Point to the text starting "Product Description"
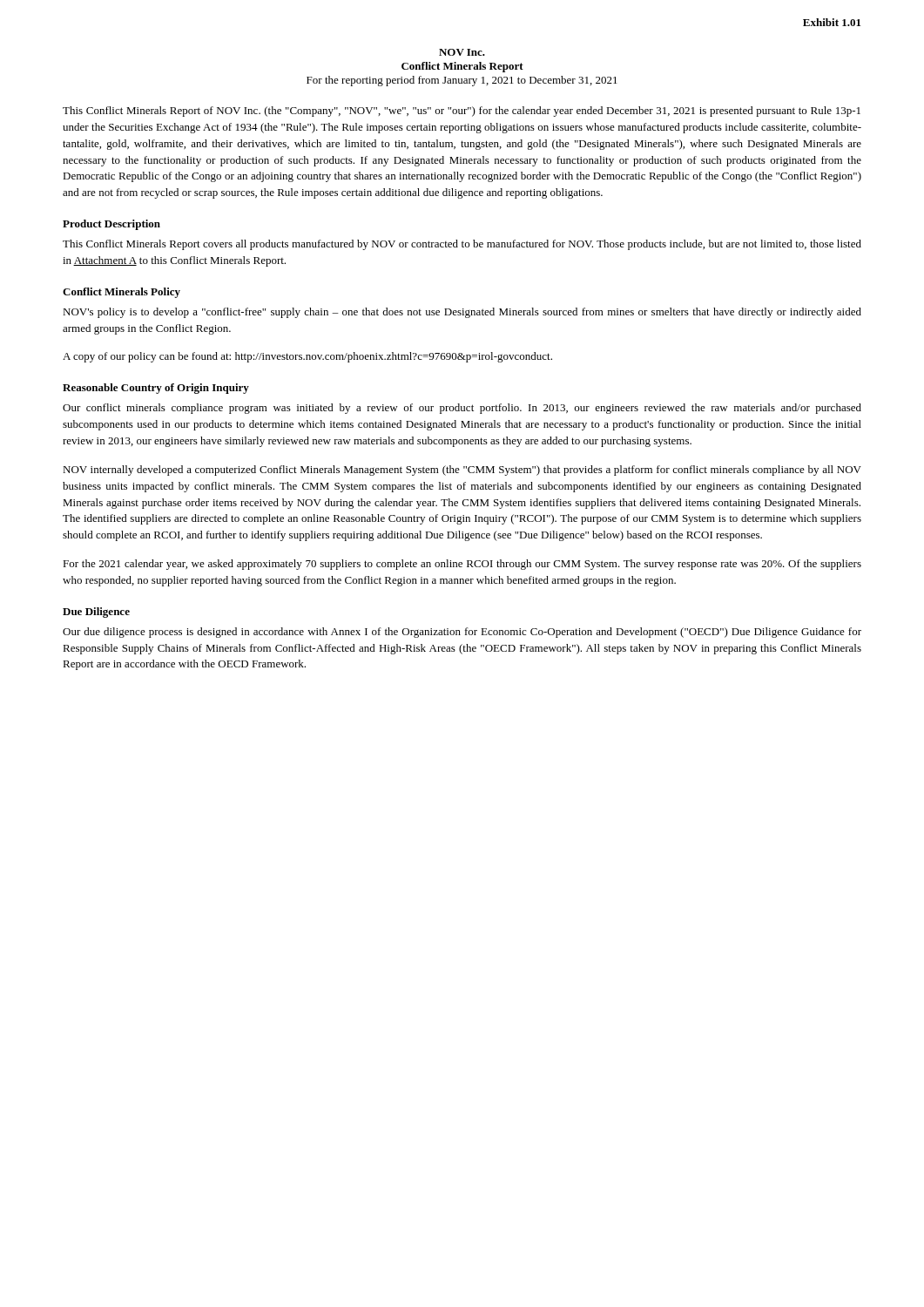 coord(112,223)
